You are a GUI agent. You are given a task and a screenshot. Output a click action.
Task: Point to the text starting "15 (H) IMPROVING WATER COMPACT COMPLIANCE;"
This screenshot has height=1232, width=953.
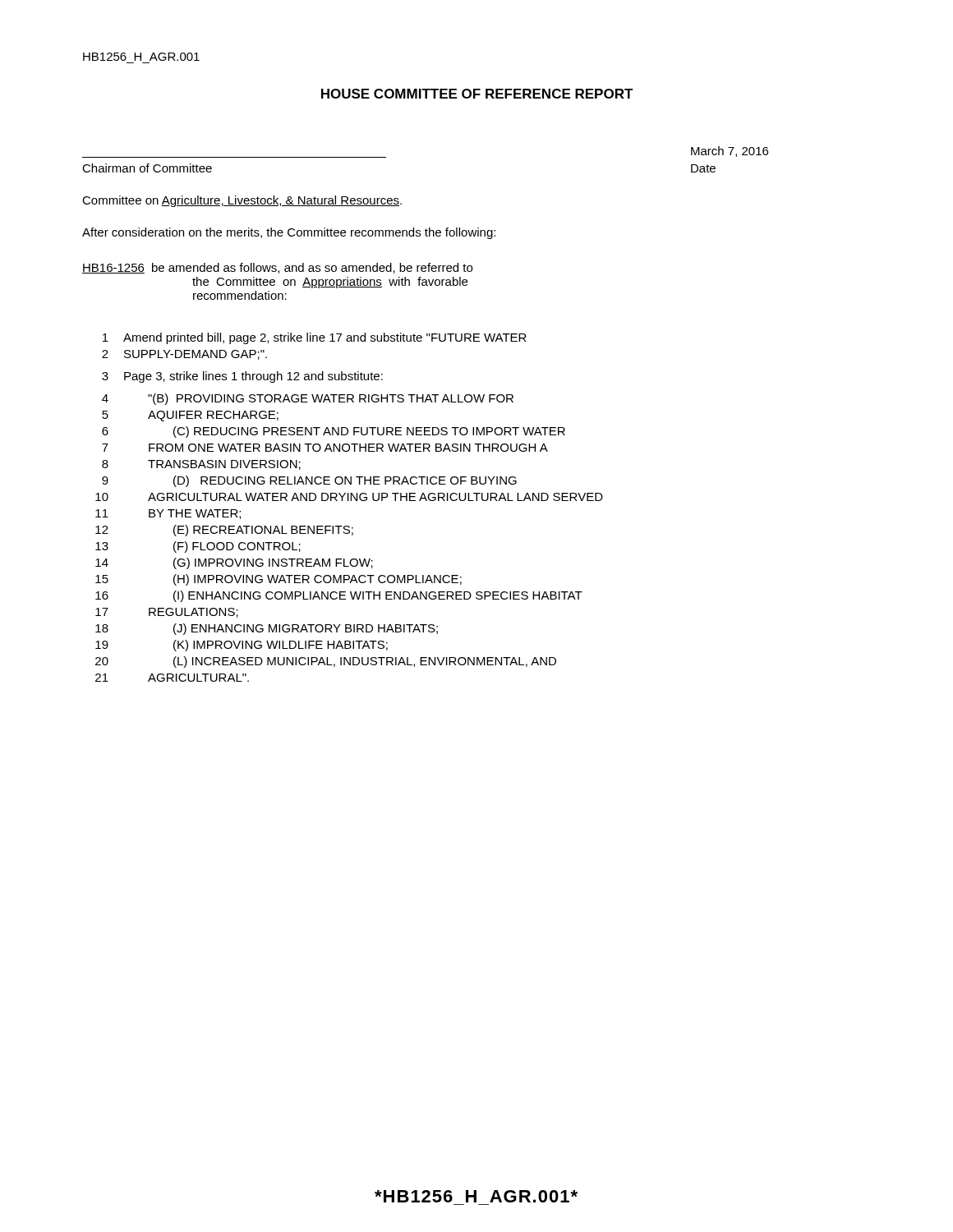272,579
